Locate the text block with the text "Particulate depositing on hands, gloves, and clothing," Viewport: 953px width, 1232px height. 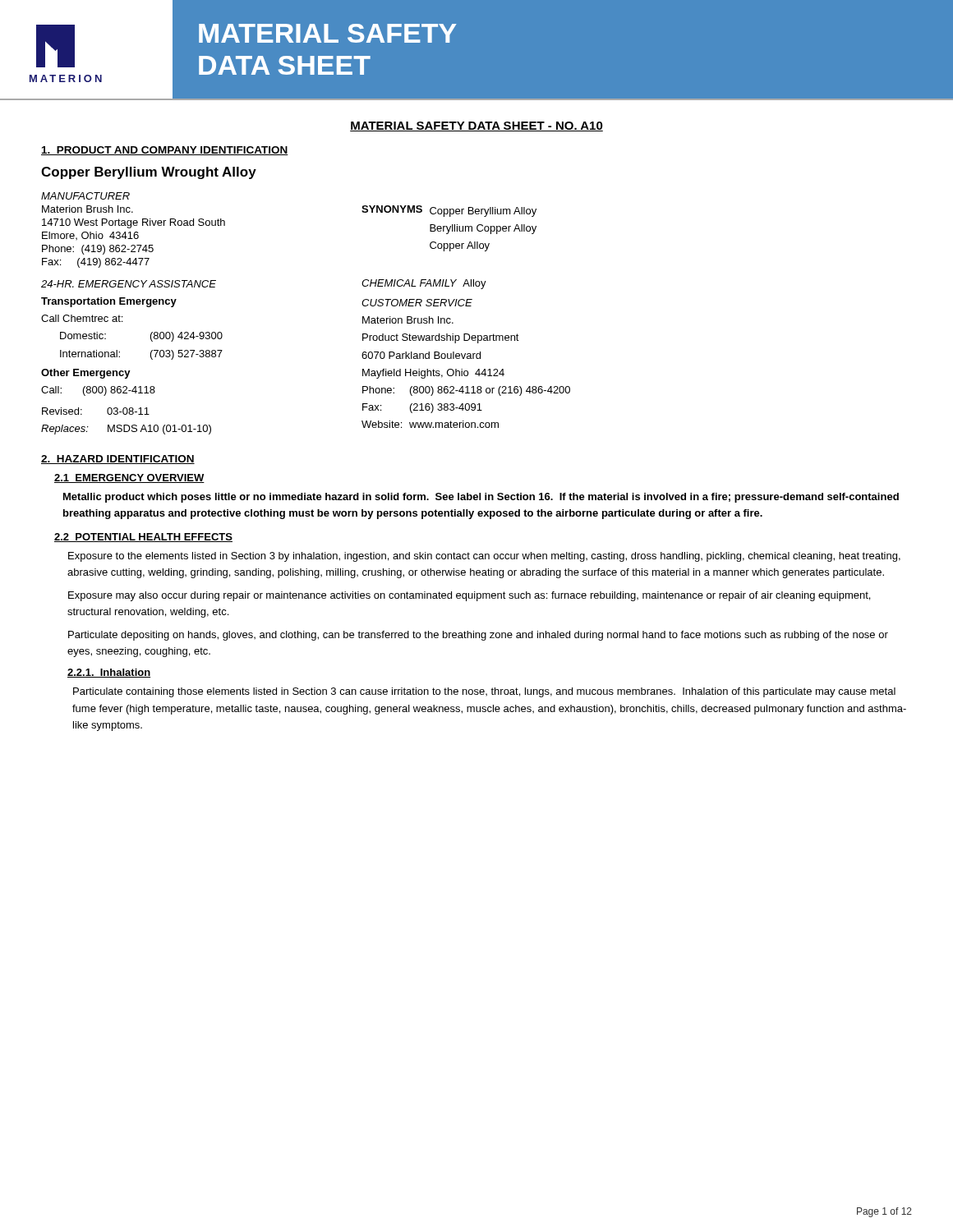478,643
